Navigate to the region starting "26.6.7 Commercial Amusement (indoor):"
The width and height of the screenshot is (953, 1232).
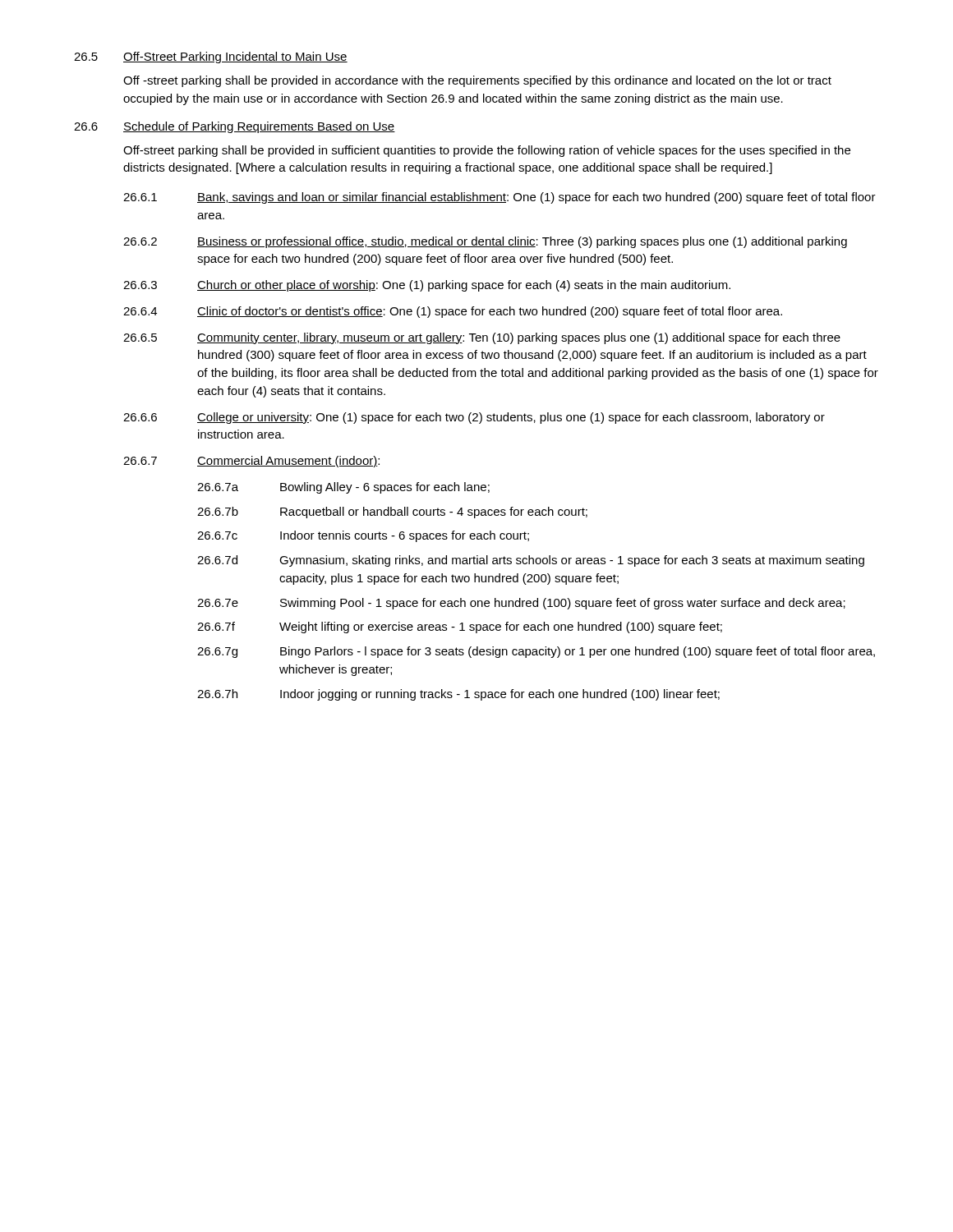pyautogui.click(x=251, y=462)
